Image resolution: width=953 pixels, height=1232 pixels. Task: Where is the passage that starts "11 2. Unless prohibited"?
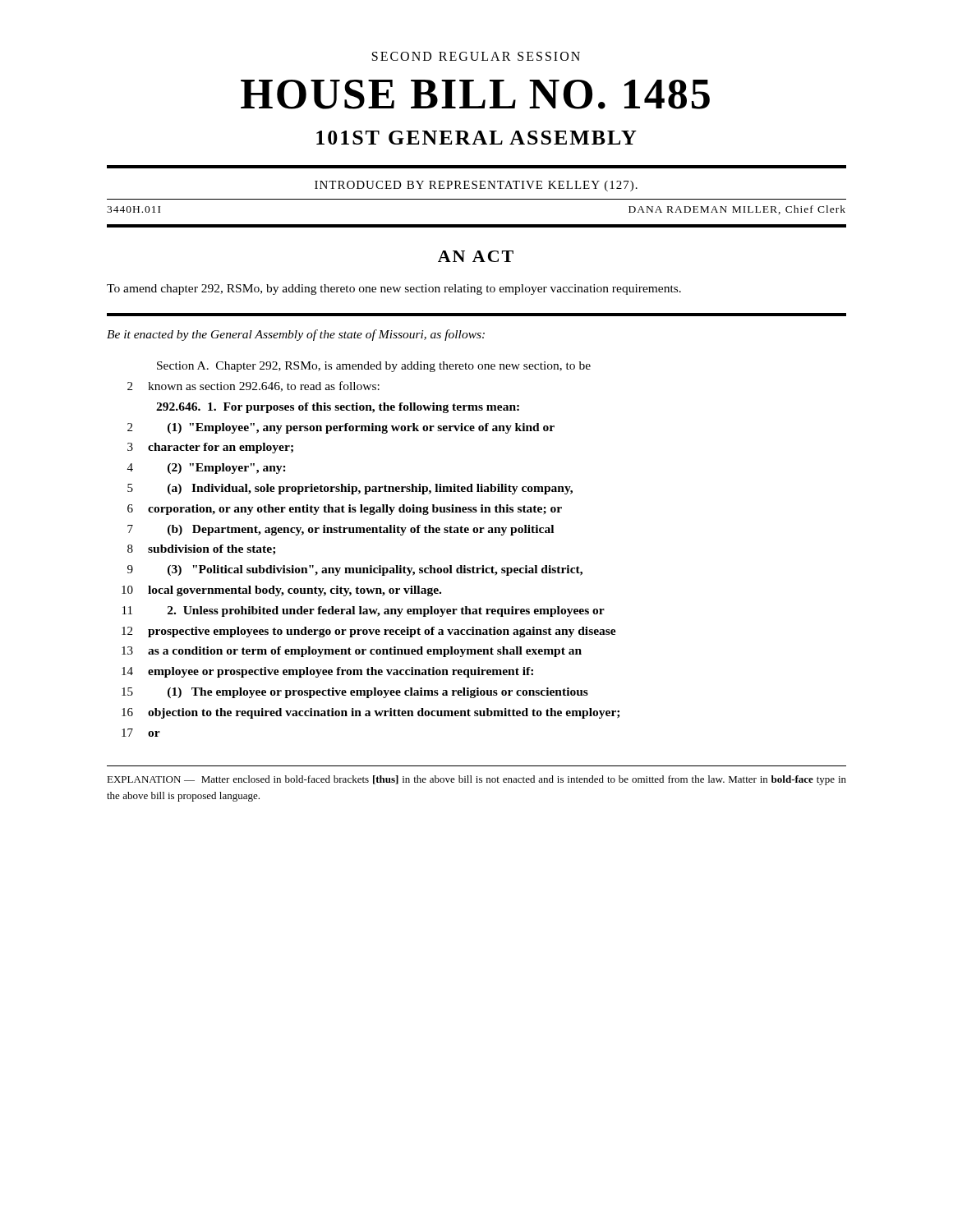pos(476,641)
